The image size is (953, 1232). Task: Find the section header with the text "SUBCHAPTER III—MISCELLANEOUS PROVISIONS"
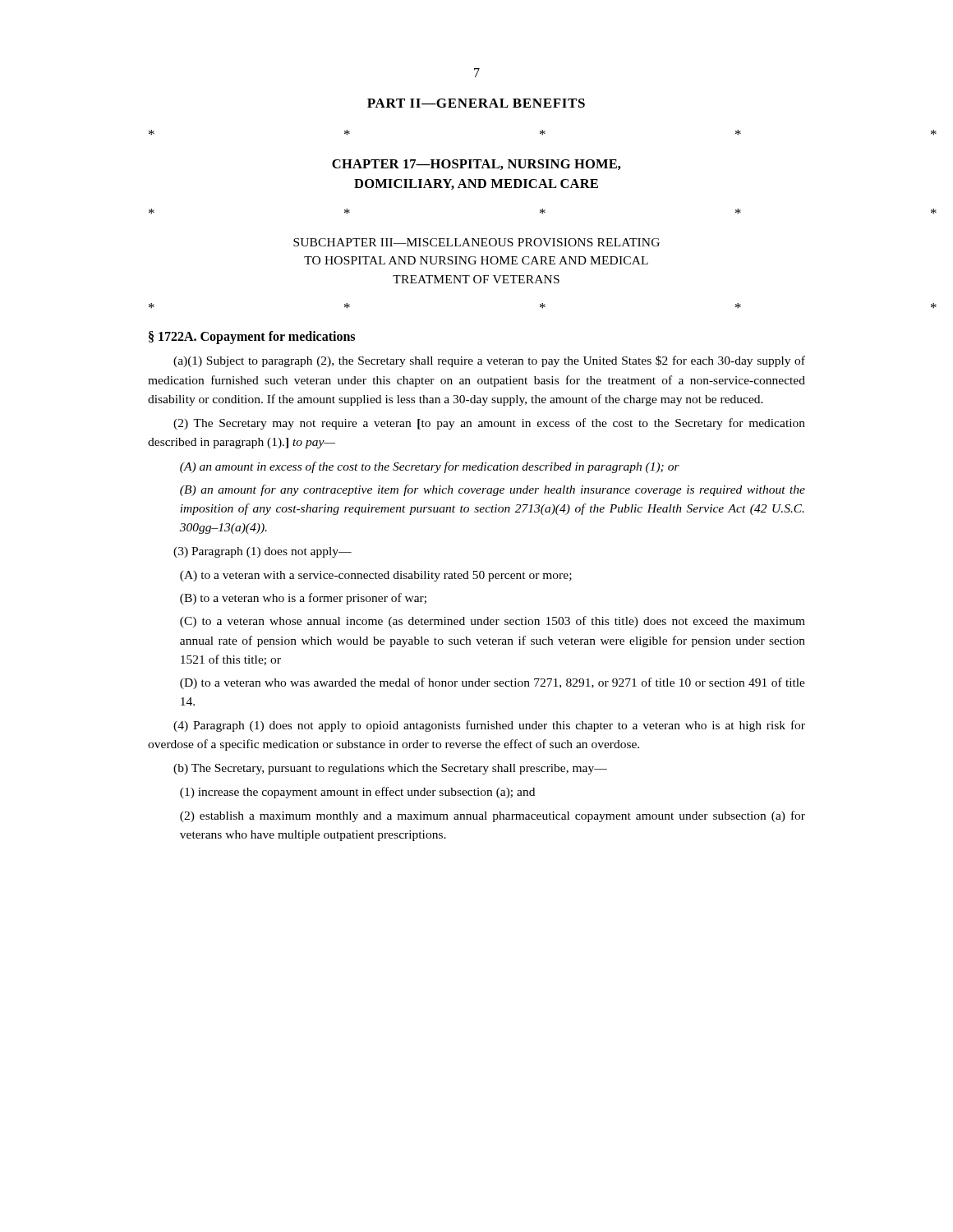(476, 260)
